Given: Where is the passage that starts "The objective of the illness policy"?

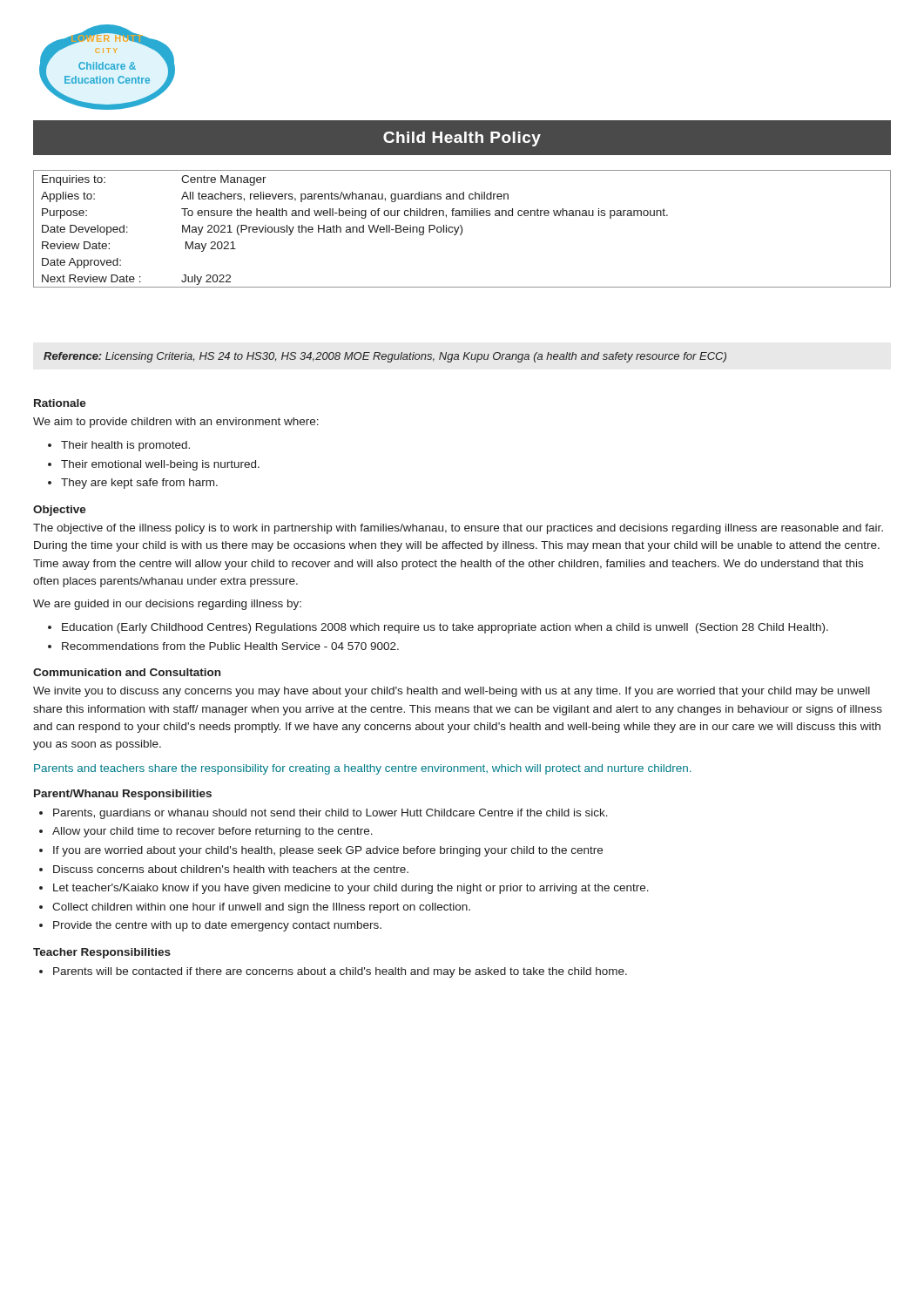Looking at the screenshot, I should [459, 554].
